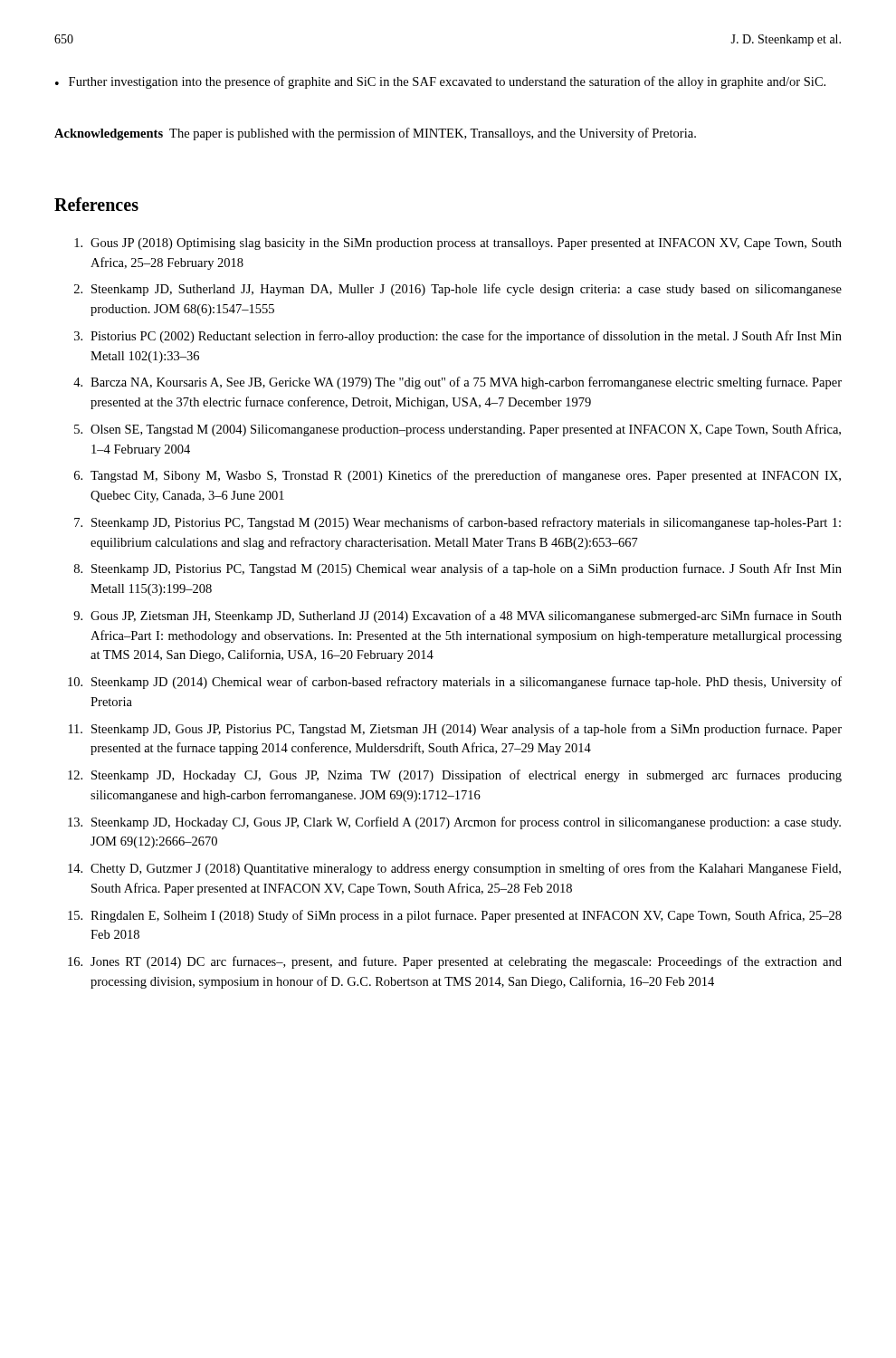Find the list item that says "12. Steenkamp JD, Hockaday CJ, Gous JP, Nzima"
This screenshot has width=896, height=1358.
pos(448,786)
